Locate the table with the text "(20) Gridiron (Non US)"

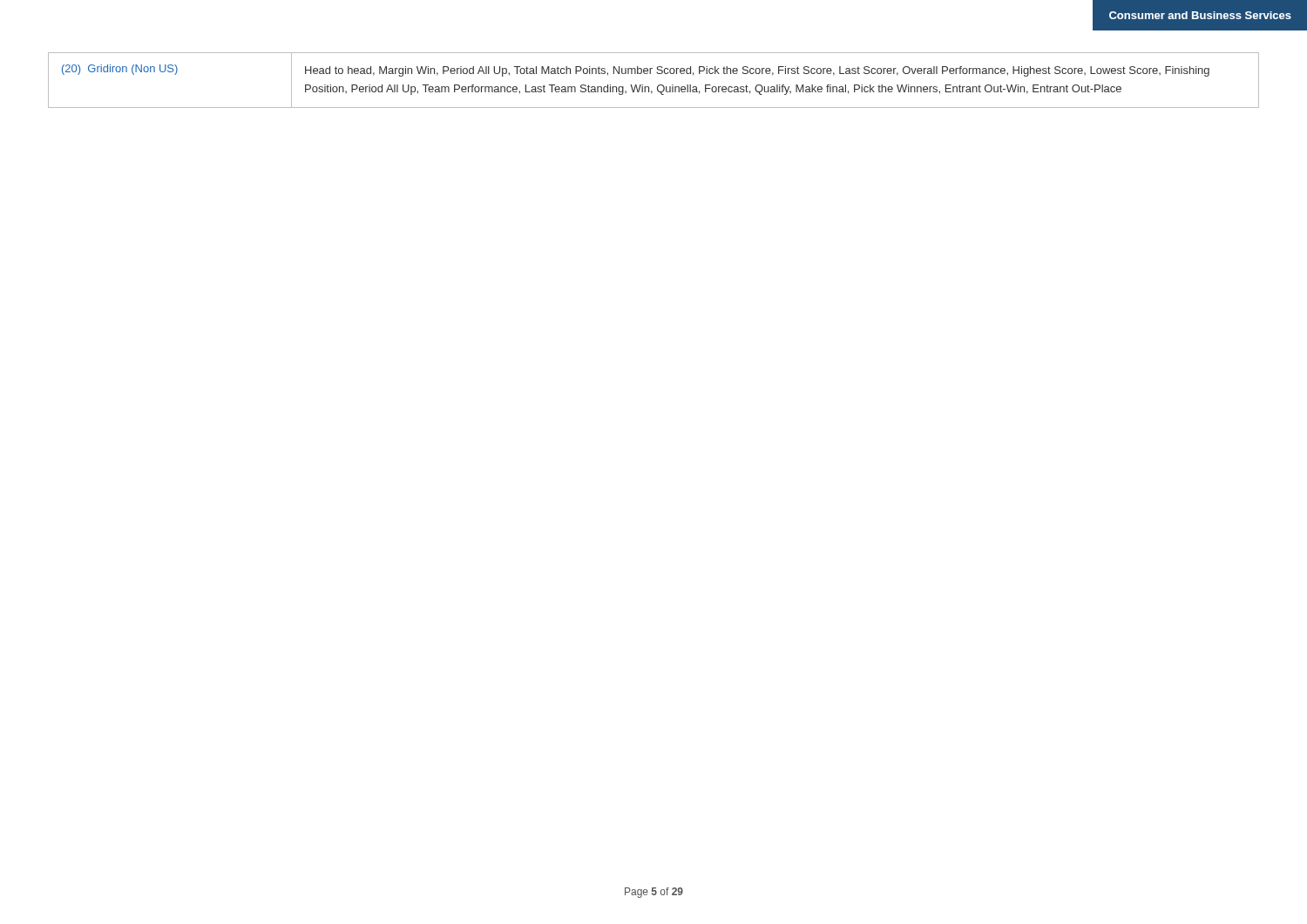pyautogui.click(x=654, y=80)
